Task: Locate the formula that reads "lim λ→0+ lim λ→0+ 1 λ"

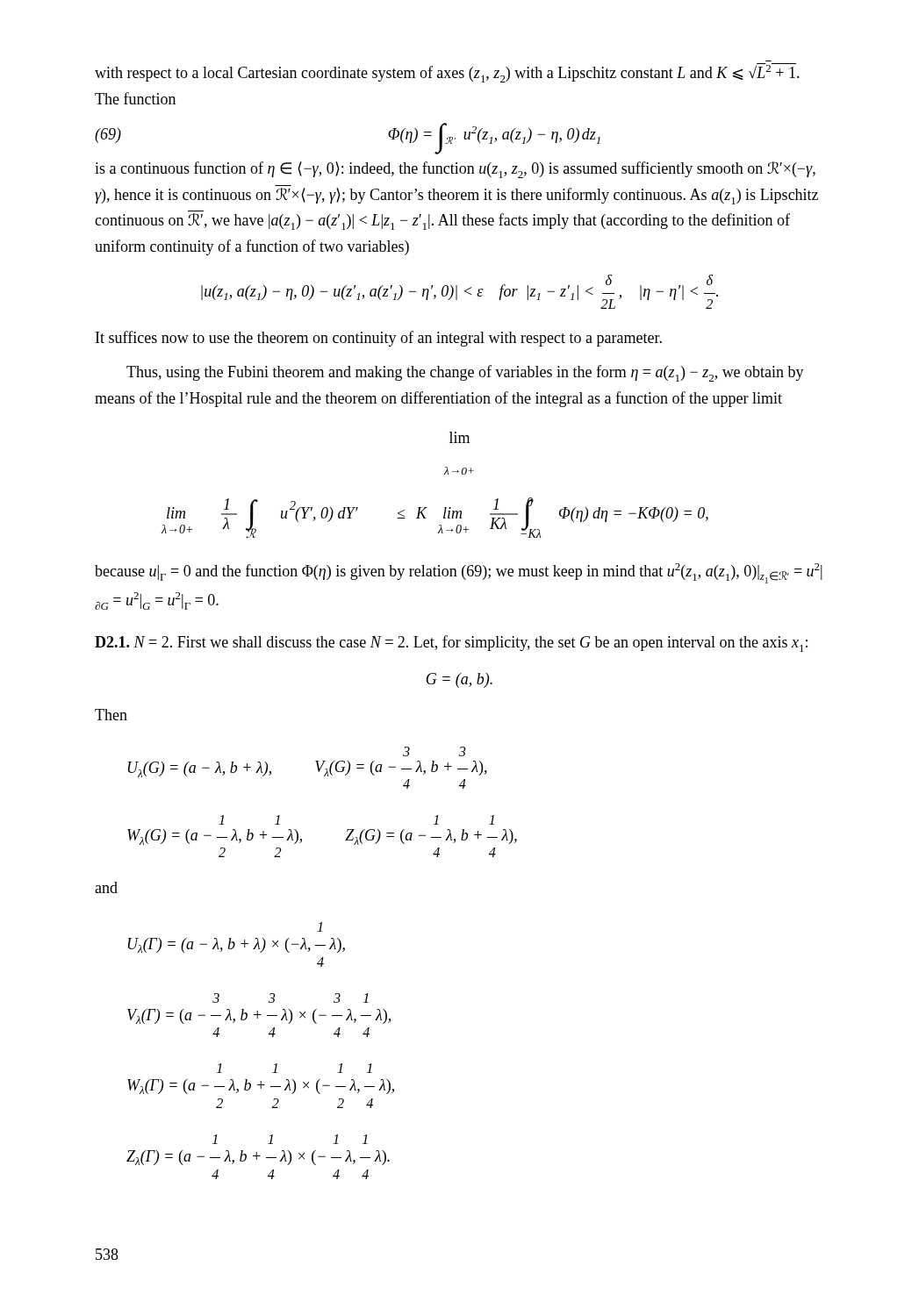Action: 460,484
